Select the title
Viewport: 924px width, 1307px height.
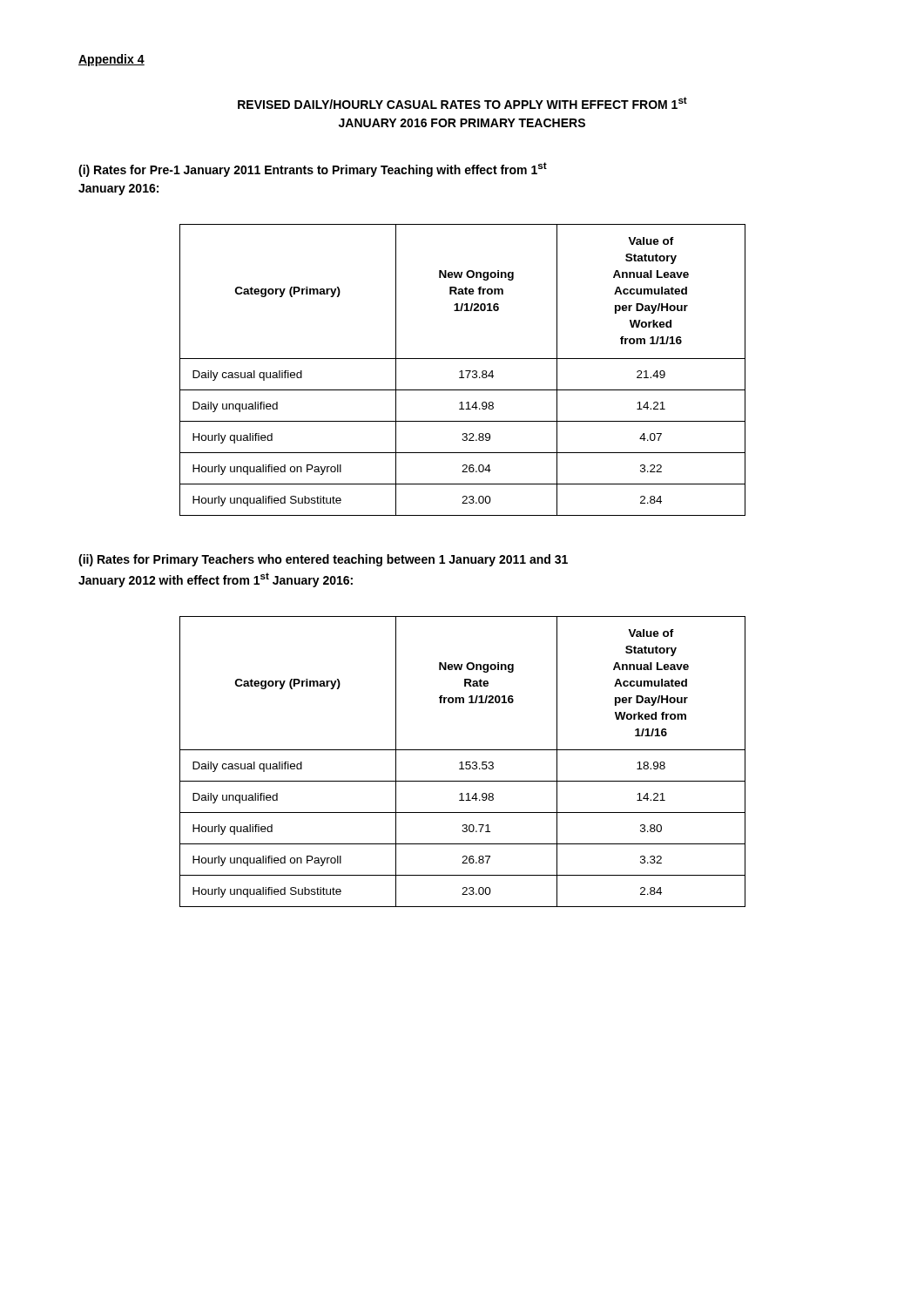pyautogui.click(x=462, y=112)
